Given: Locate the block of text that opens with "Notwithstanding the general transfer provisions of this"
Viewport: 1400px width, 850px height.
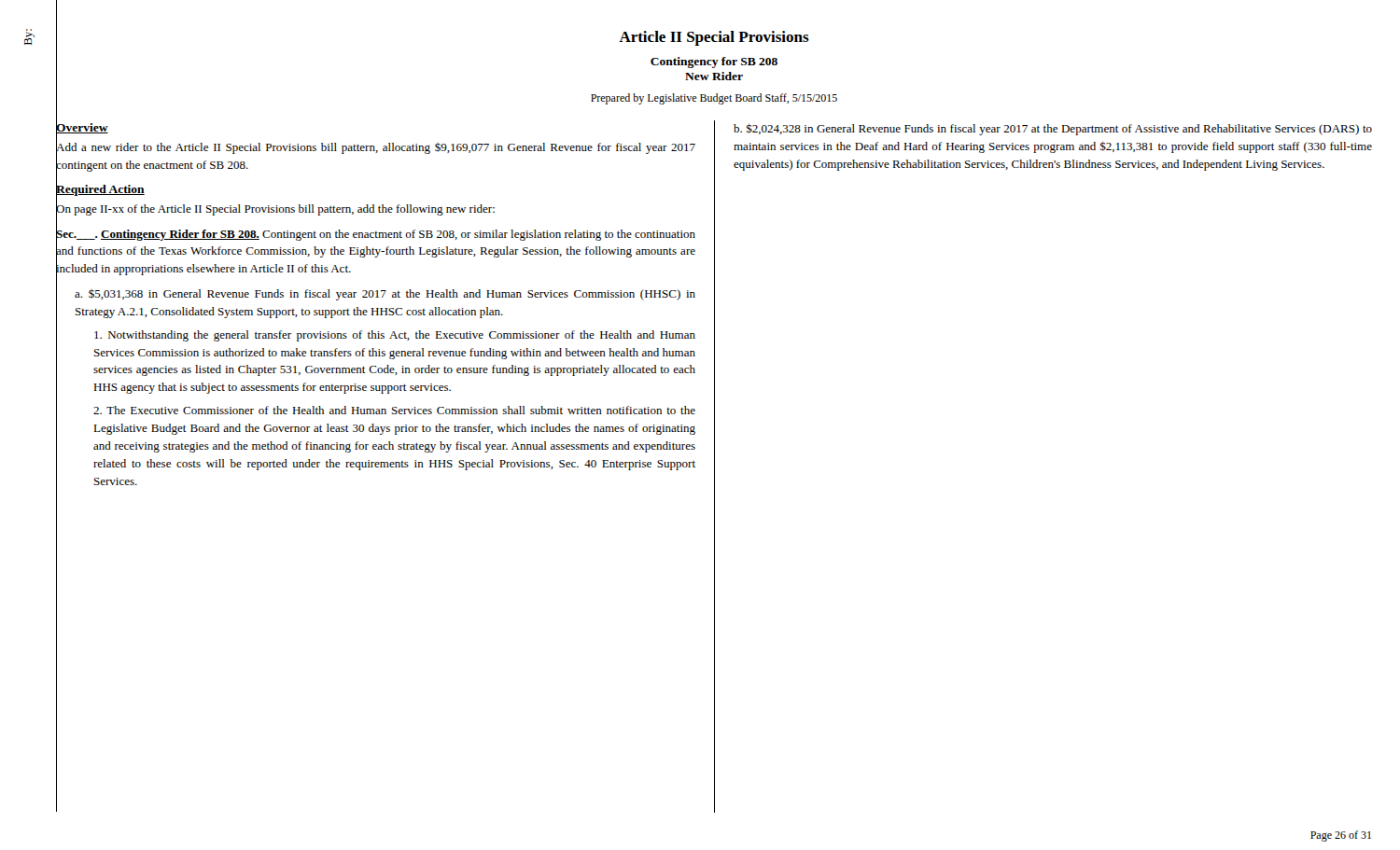Looking at the screenshot, I should coord(394,361).
